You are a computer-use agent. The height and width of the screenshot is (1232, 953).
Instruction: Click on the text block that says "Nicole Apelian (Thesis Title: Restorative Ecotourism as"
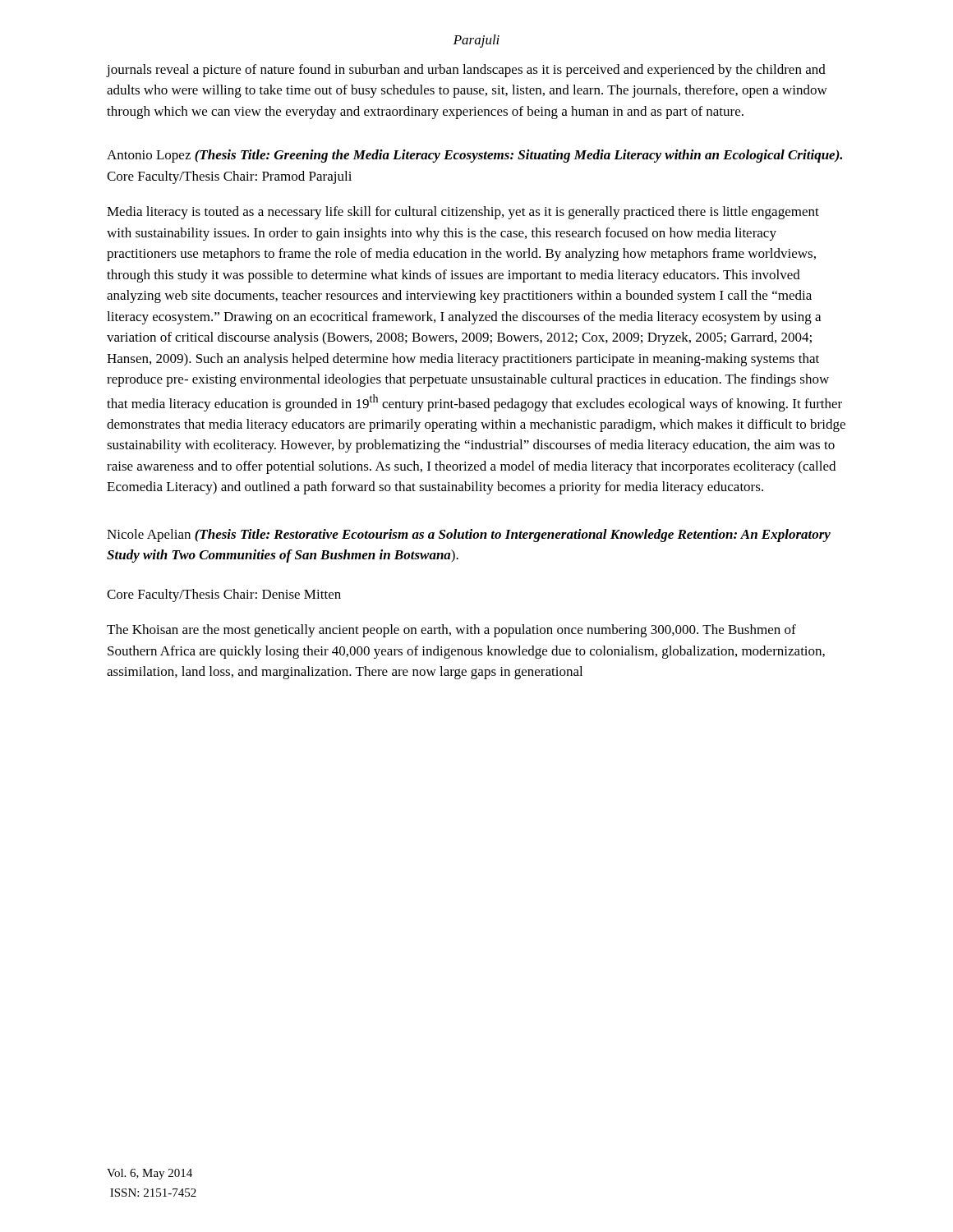469,544
